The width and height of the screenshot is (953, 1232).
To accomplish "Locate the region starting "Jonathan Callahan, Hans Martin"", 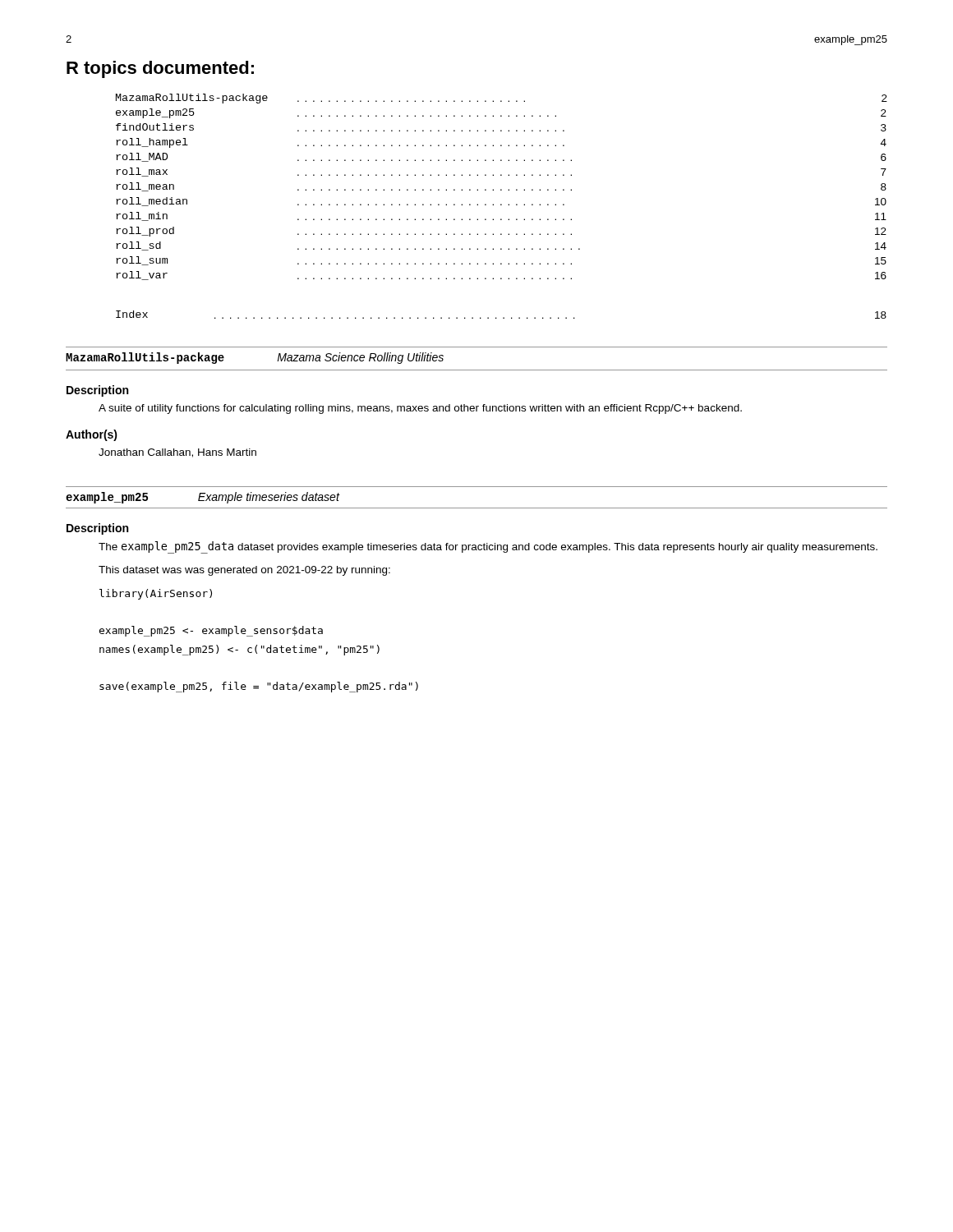I will pyautogui.click(x=178, y=452).
